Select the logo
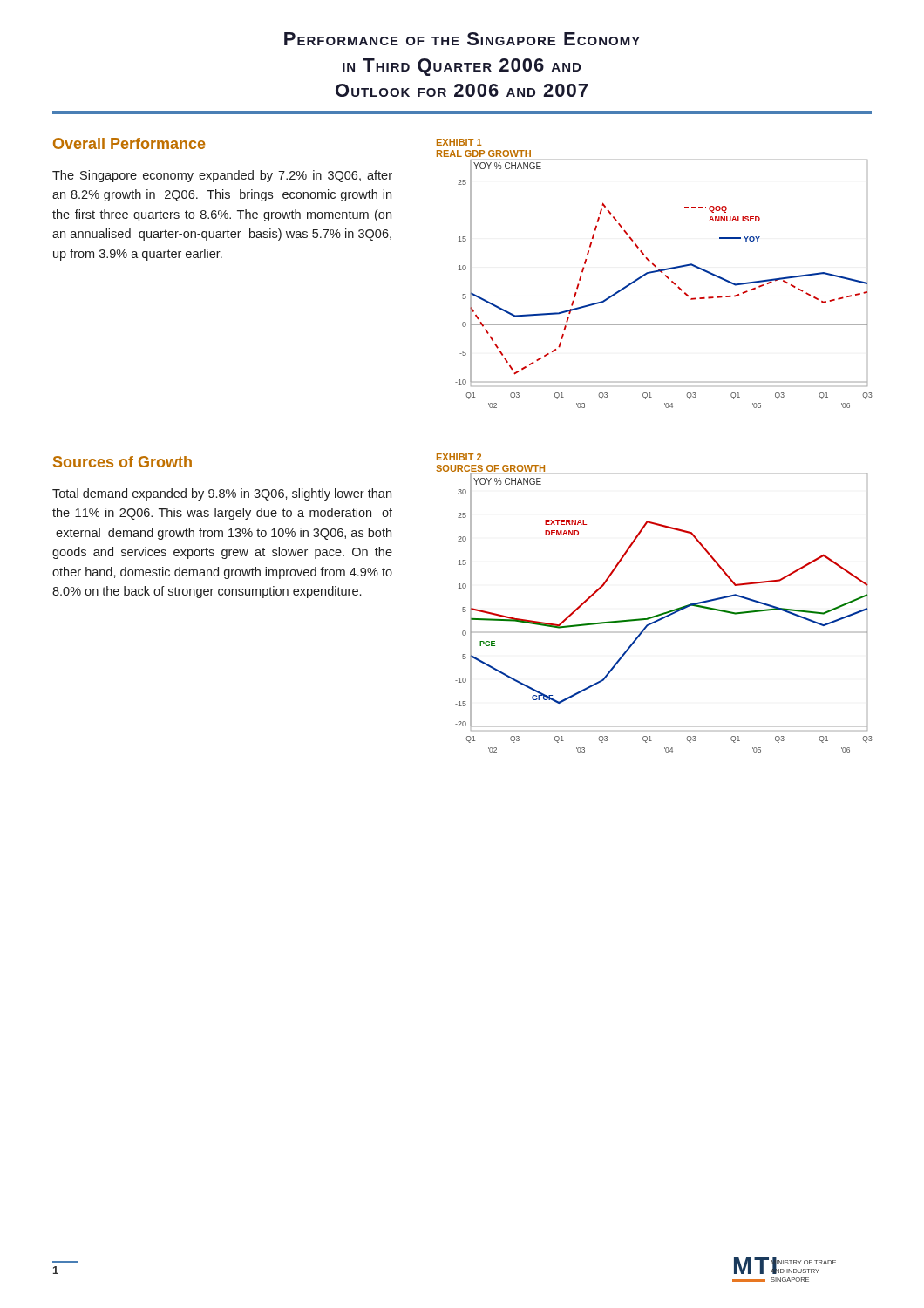 (x=802, y=1267)
